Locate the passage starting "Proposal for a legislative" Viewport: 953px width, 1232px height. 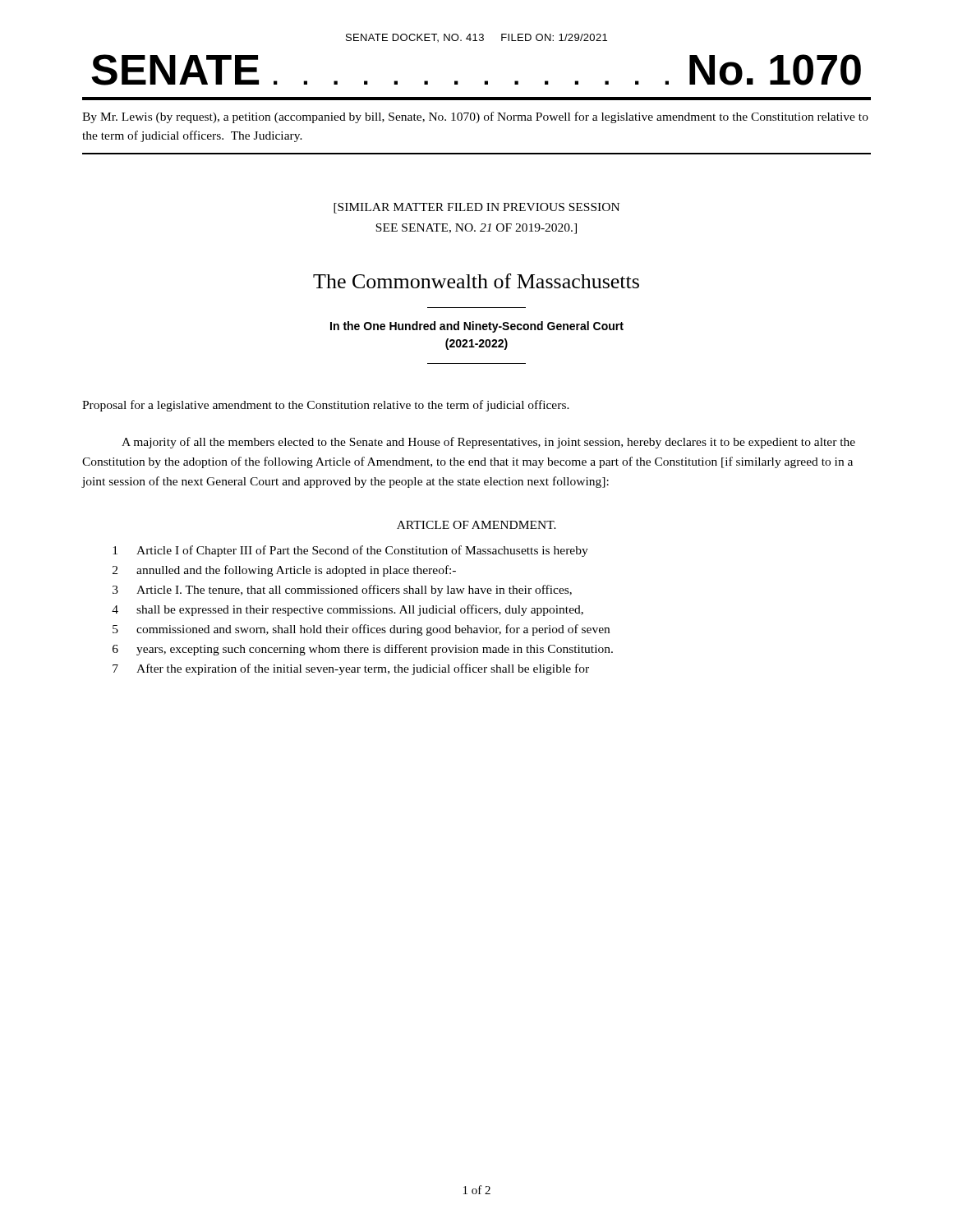[x=326, y=404]
